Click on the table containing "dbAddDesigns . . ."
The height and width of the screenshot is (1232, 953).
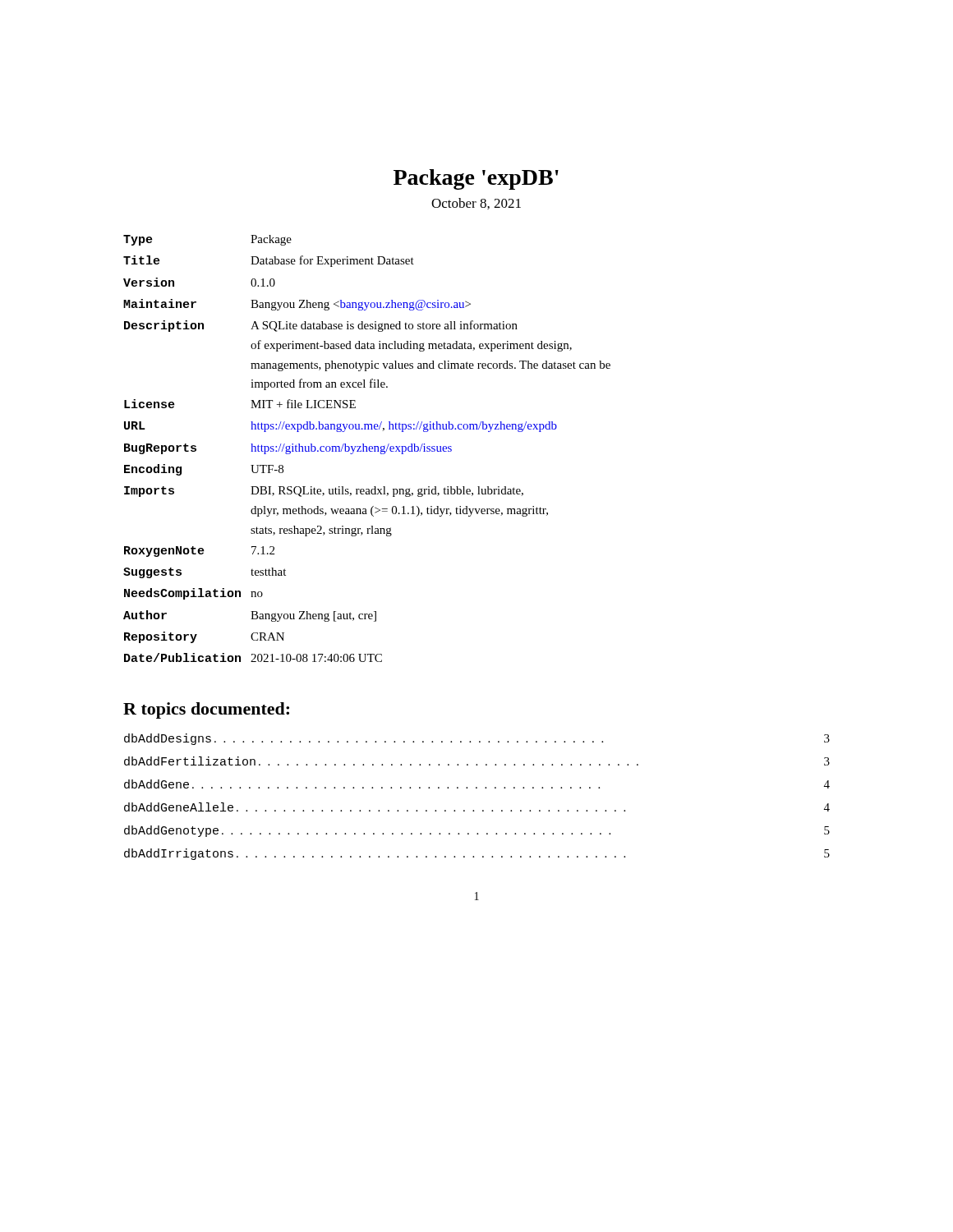[x=476, y=797]
